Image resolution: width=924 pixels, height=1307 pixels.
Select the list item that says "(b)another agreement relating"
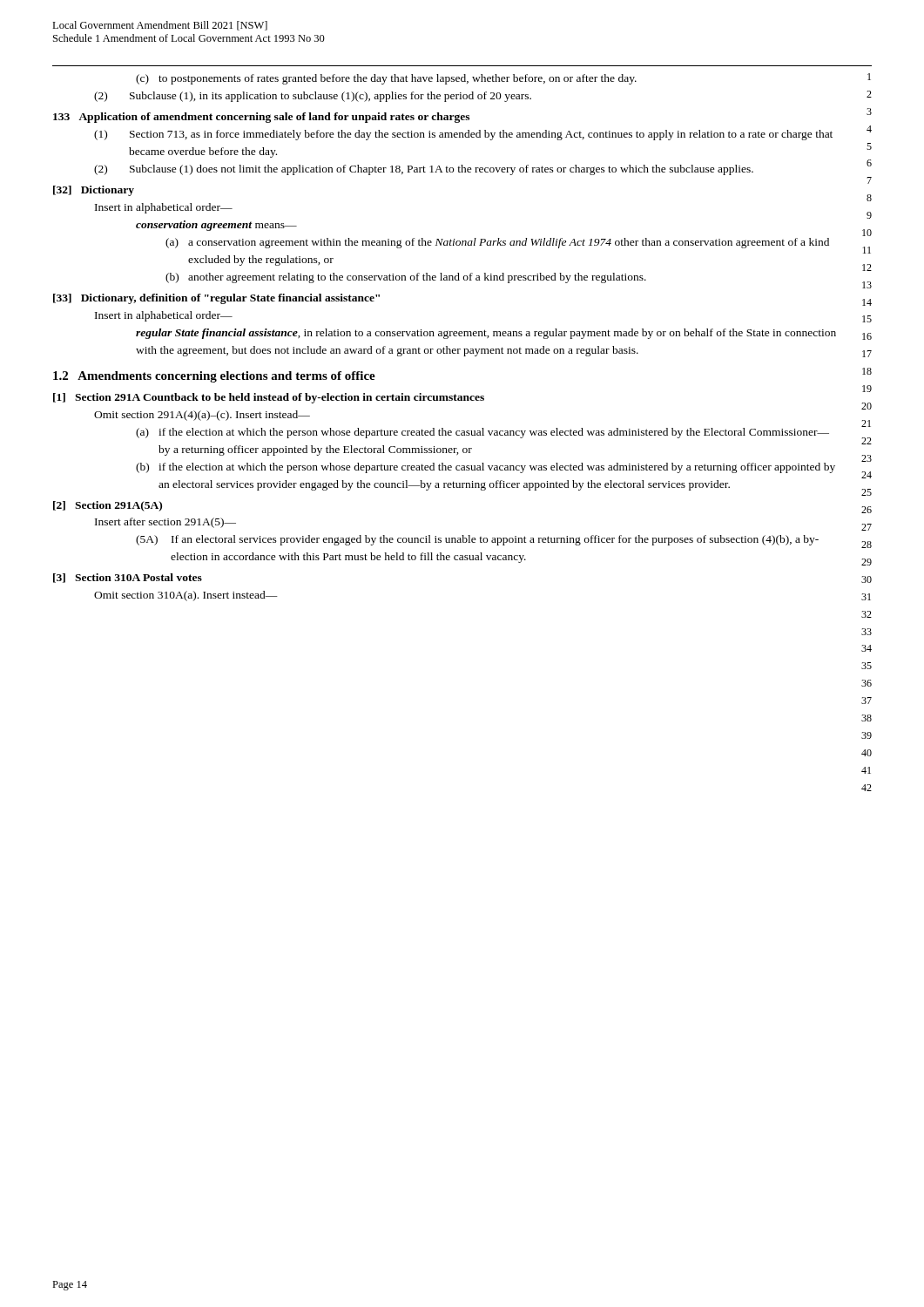(x=503, y=277)
